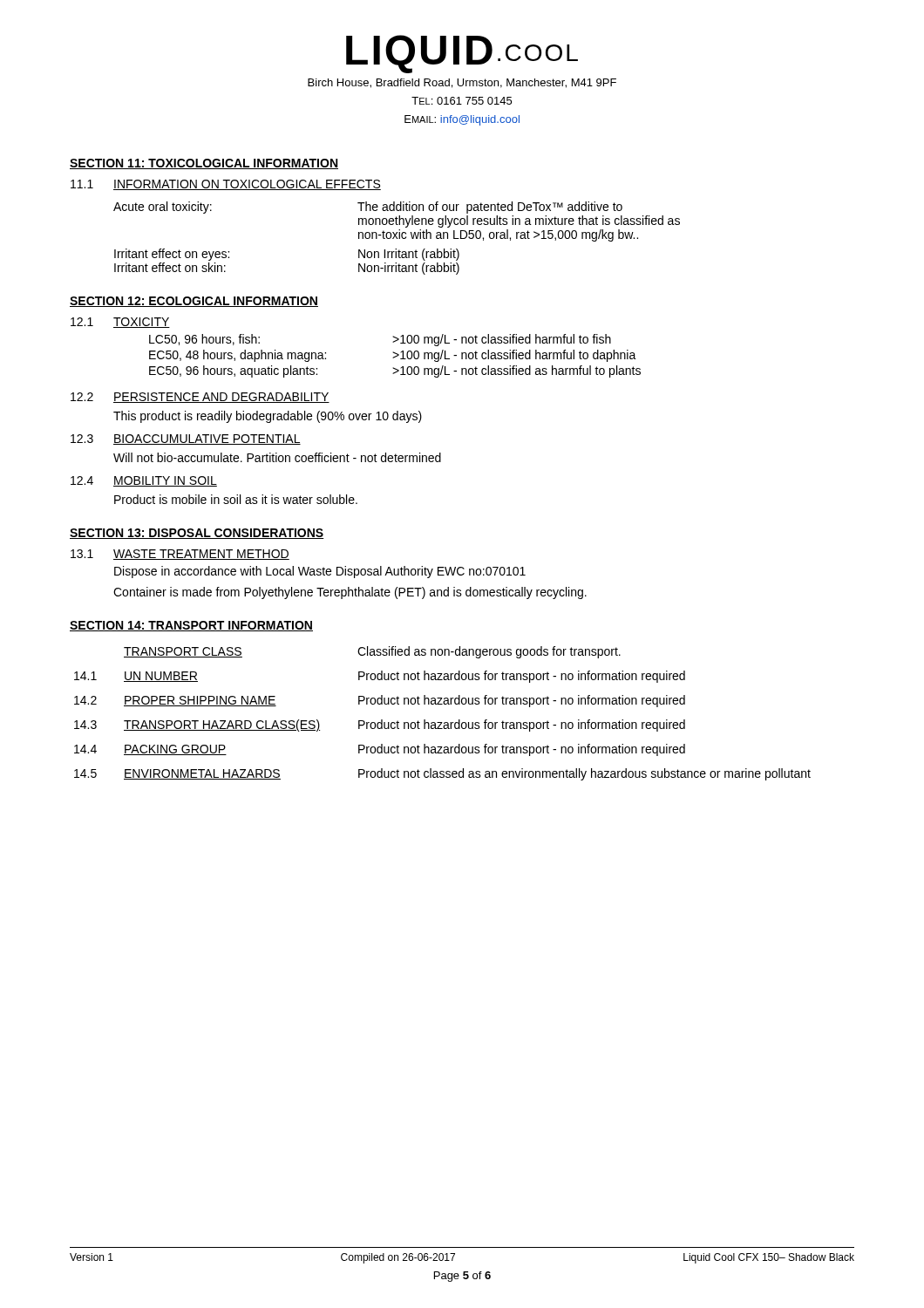The width and height of the screenshot is (924, 1308).
Task: Find the region starting "PERSISTENCE AND DEGRADABILITY"
Action: [221, 397]
